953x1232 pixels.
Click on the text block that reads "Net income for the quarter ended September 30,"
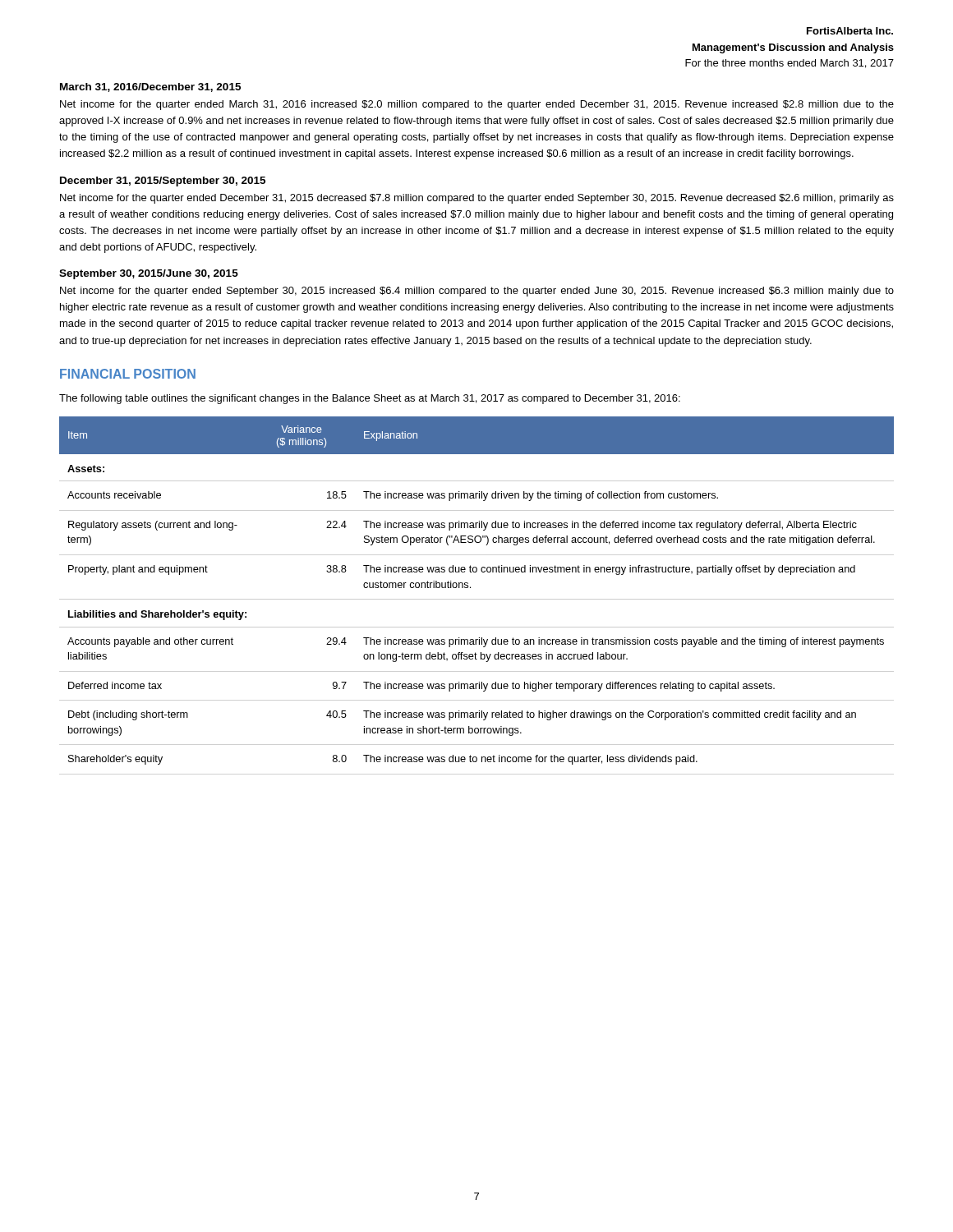pyautogui.click(x=476, y=315)
